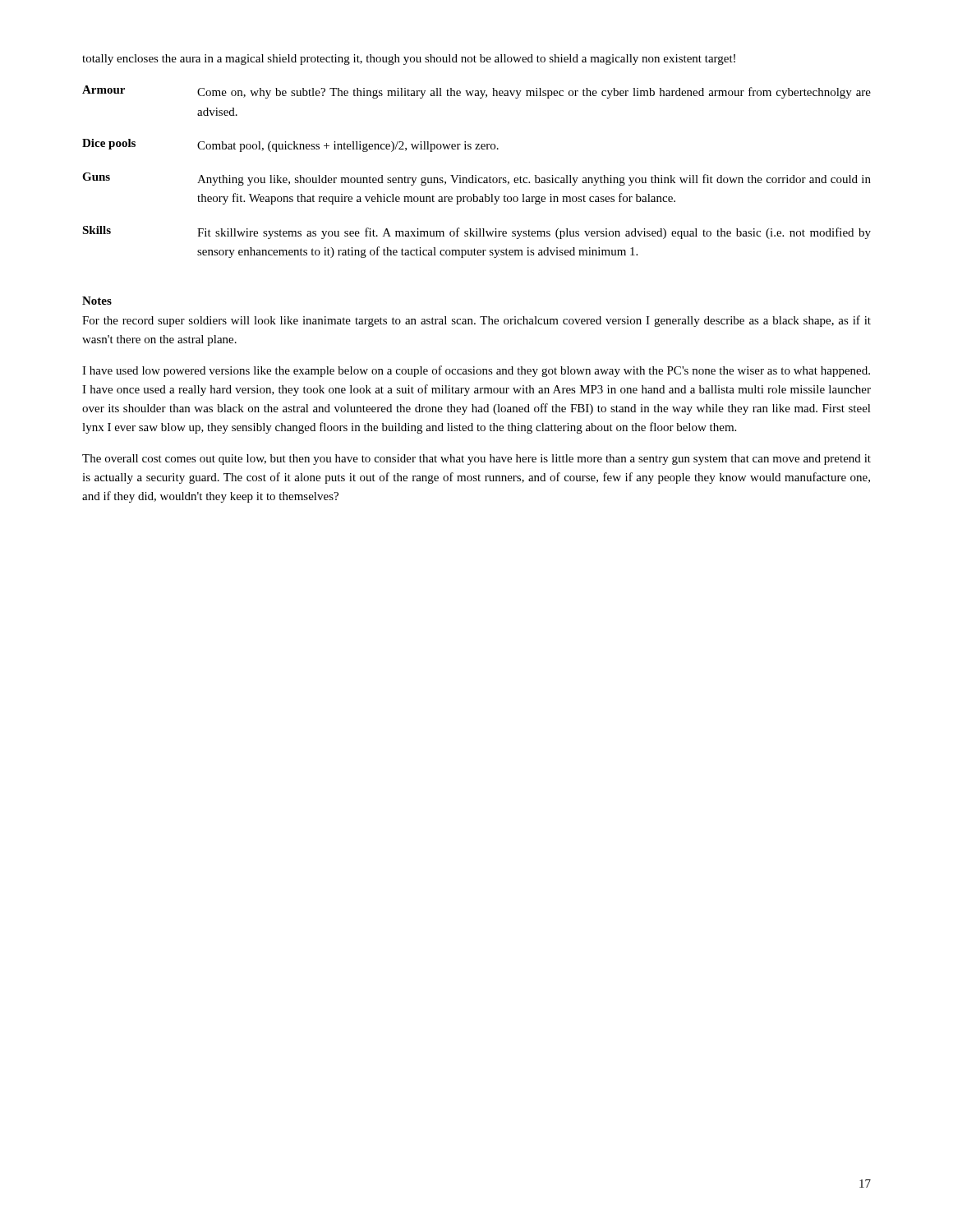
Task: Locate the list item that reads "Skills Fit skillwire systems"
Action: [x=476, y=249]
